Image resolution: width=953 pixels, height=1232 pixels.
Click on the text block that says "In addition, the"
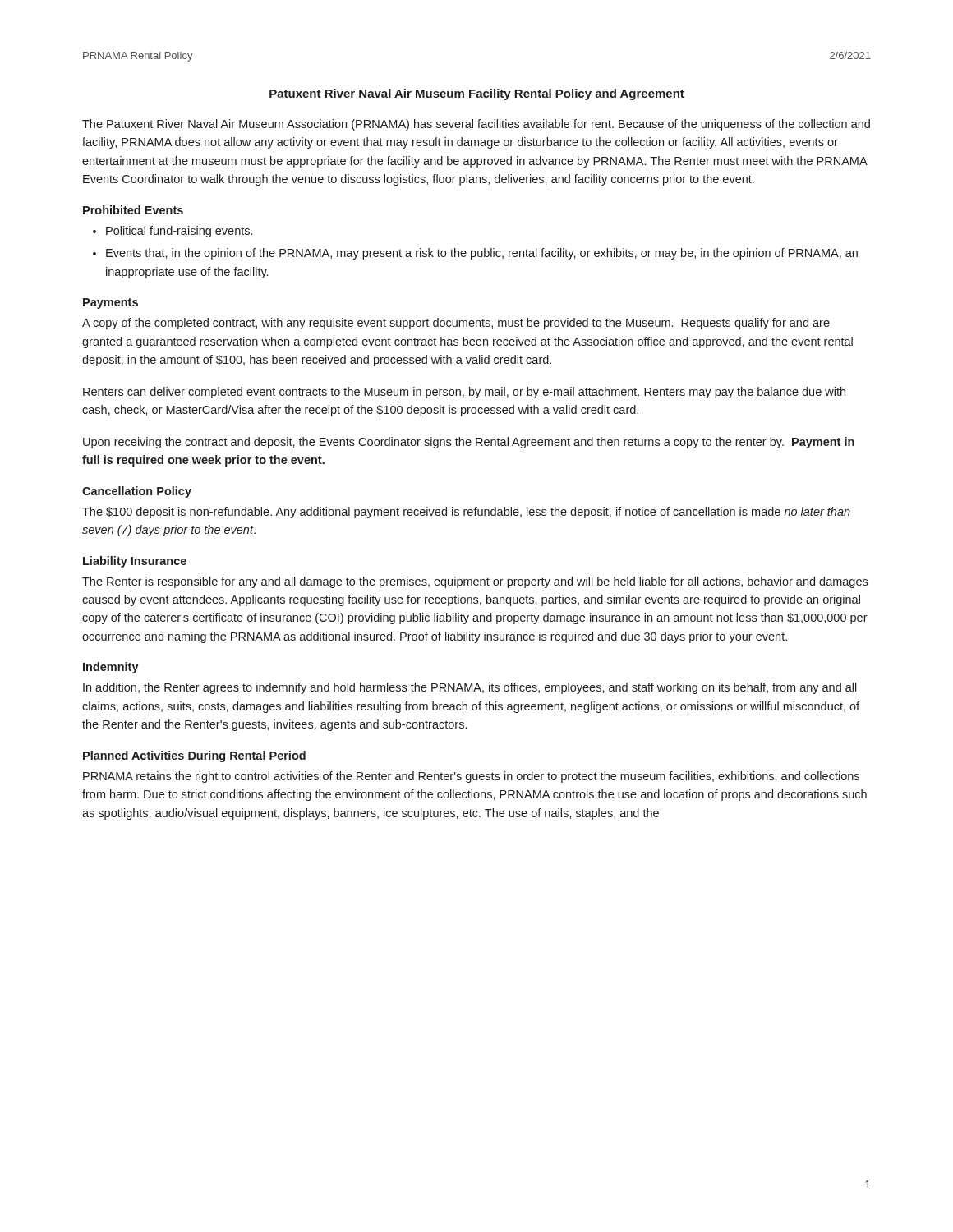[x=471, y=706]
